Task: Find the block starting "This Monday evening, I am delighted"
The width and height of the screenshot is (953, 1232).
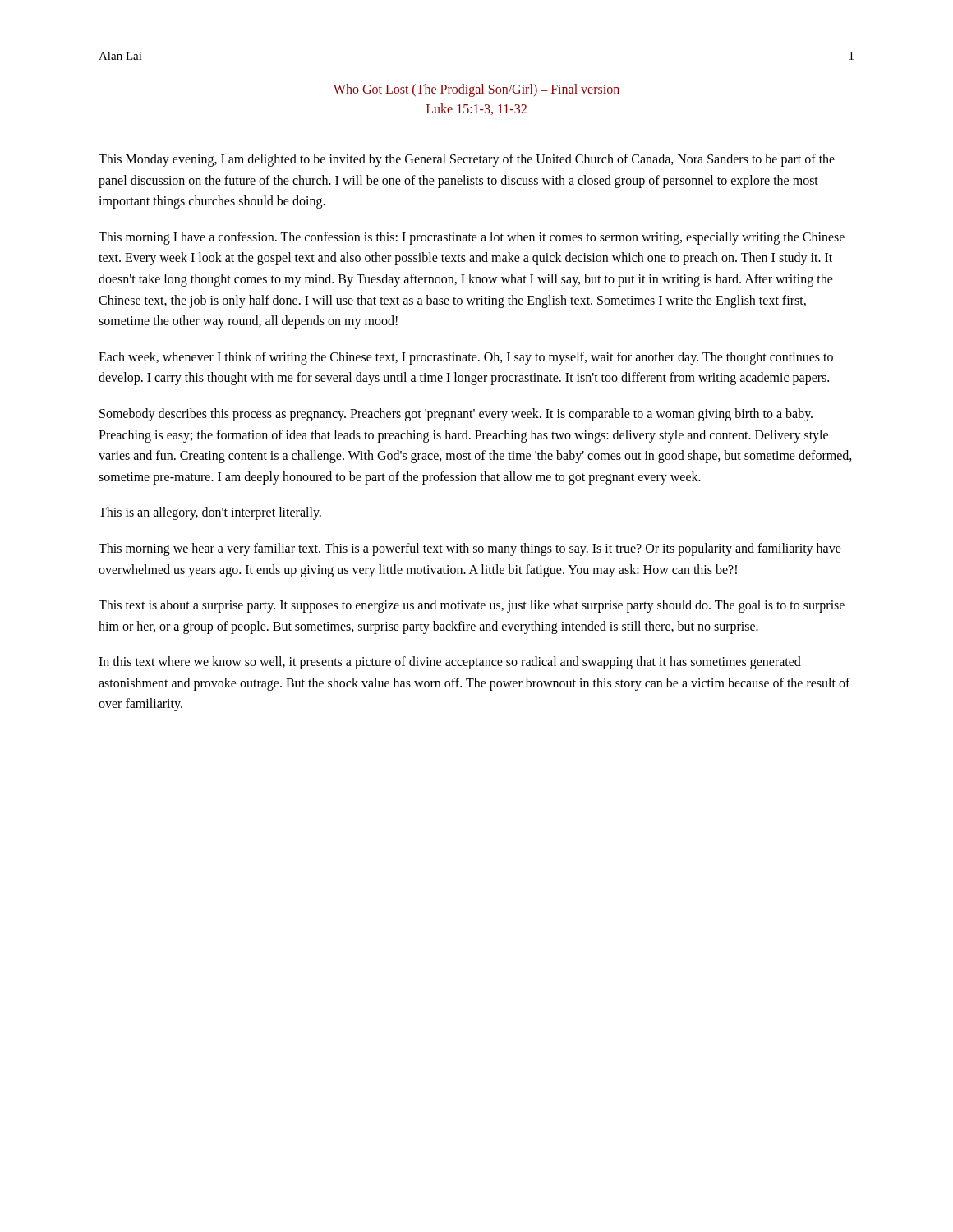Action: [467, 180]
